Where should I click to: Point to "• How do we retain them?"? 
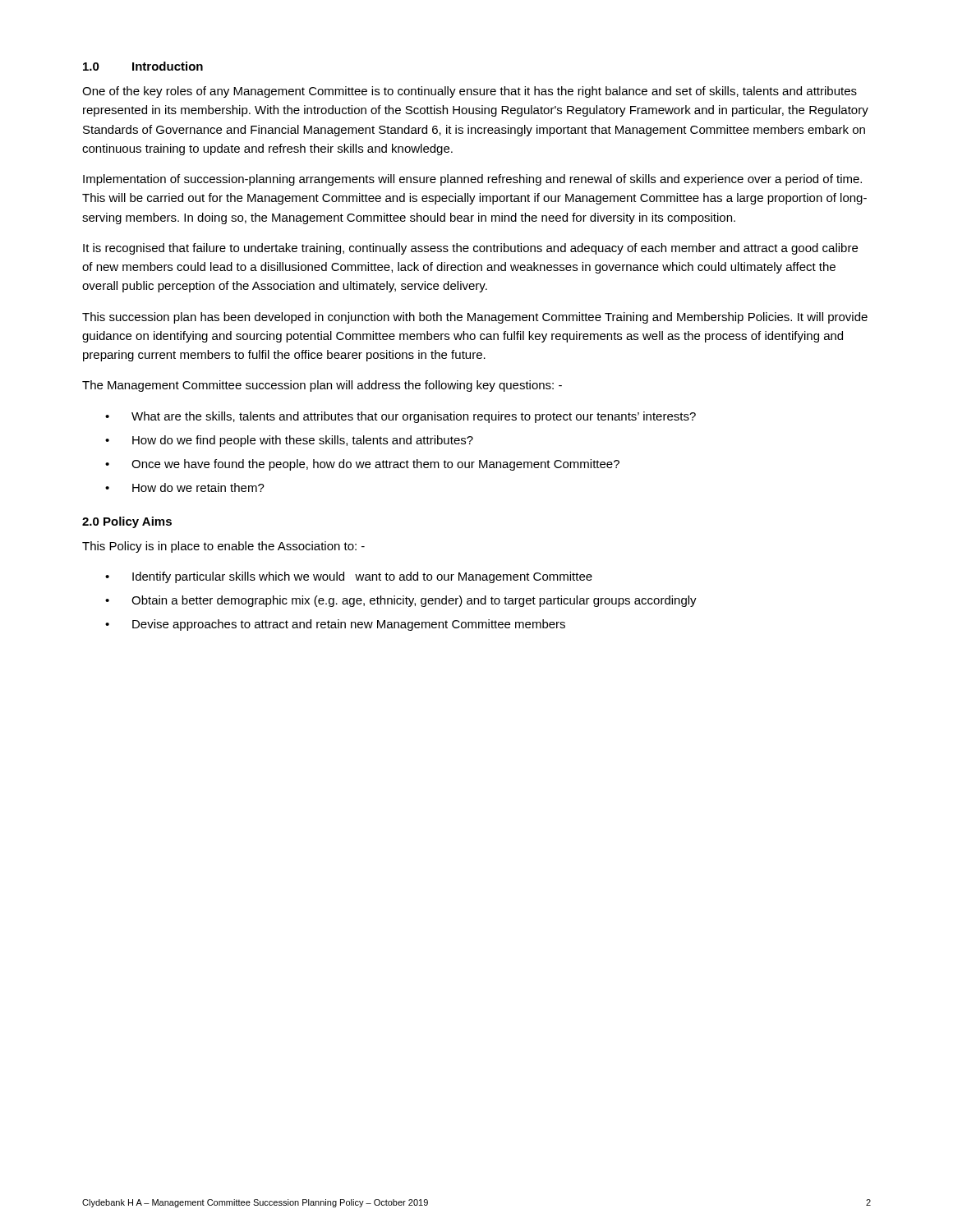click(185, 487)
